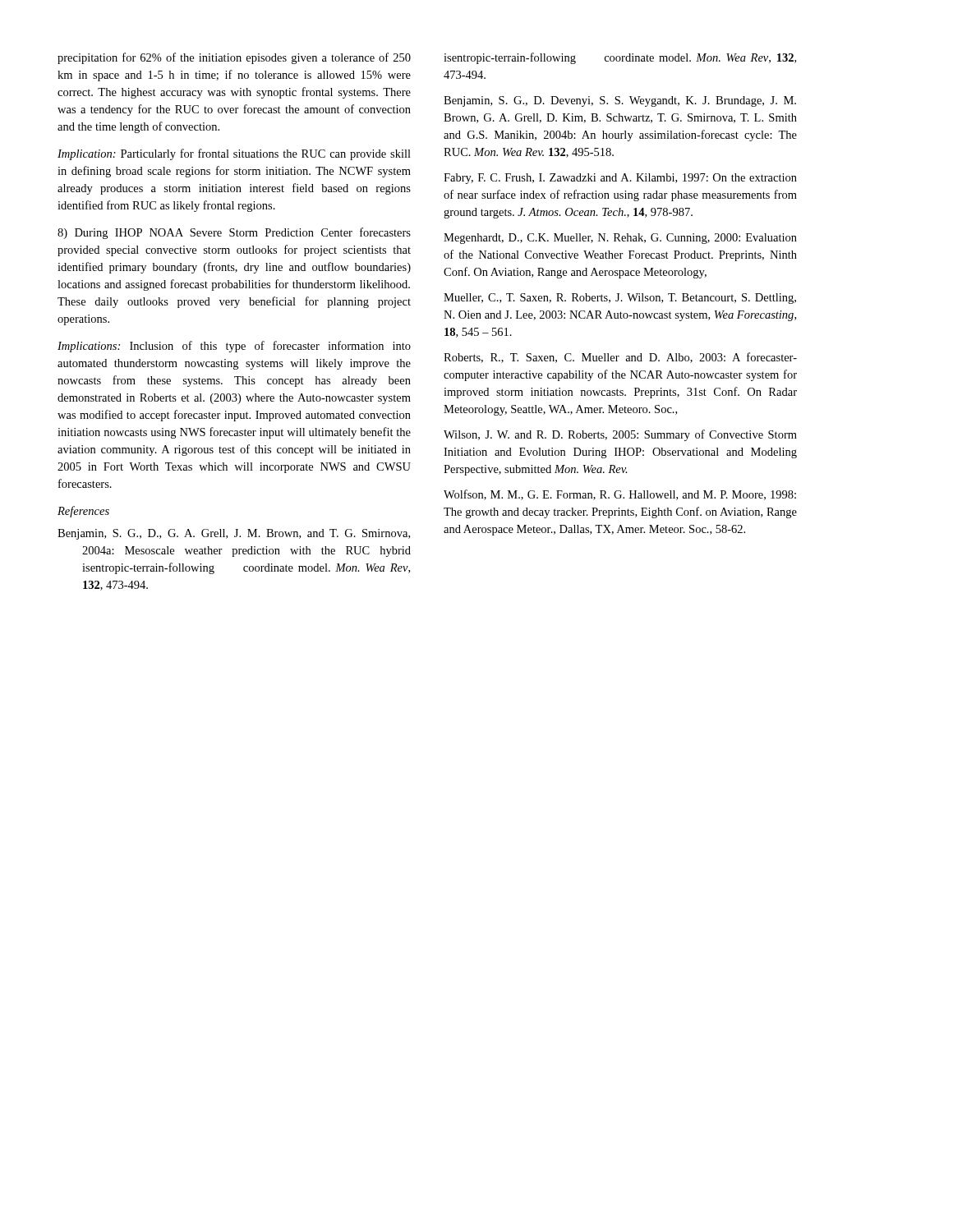Viewport: 953px width, 1232px height.
Task: Locate the region starting "Fabry, F. C. Frush, I."
Action: (x=620, y=195)
